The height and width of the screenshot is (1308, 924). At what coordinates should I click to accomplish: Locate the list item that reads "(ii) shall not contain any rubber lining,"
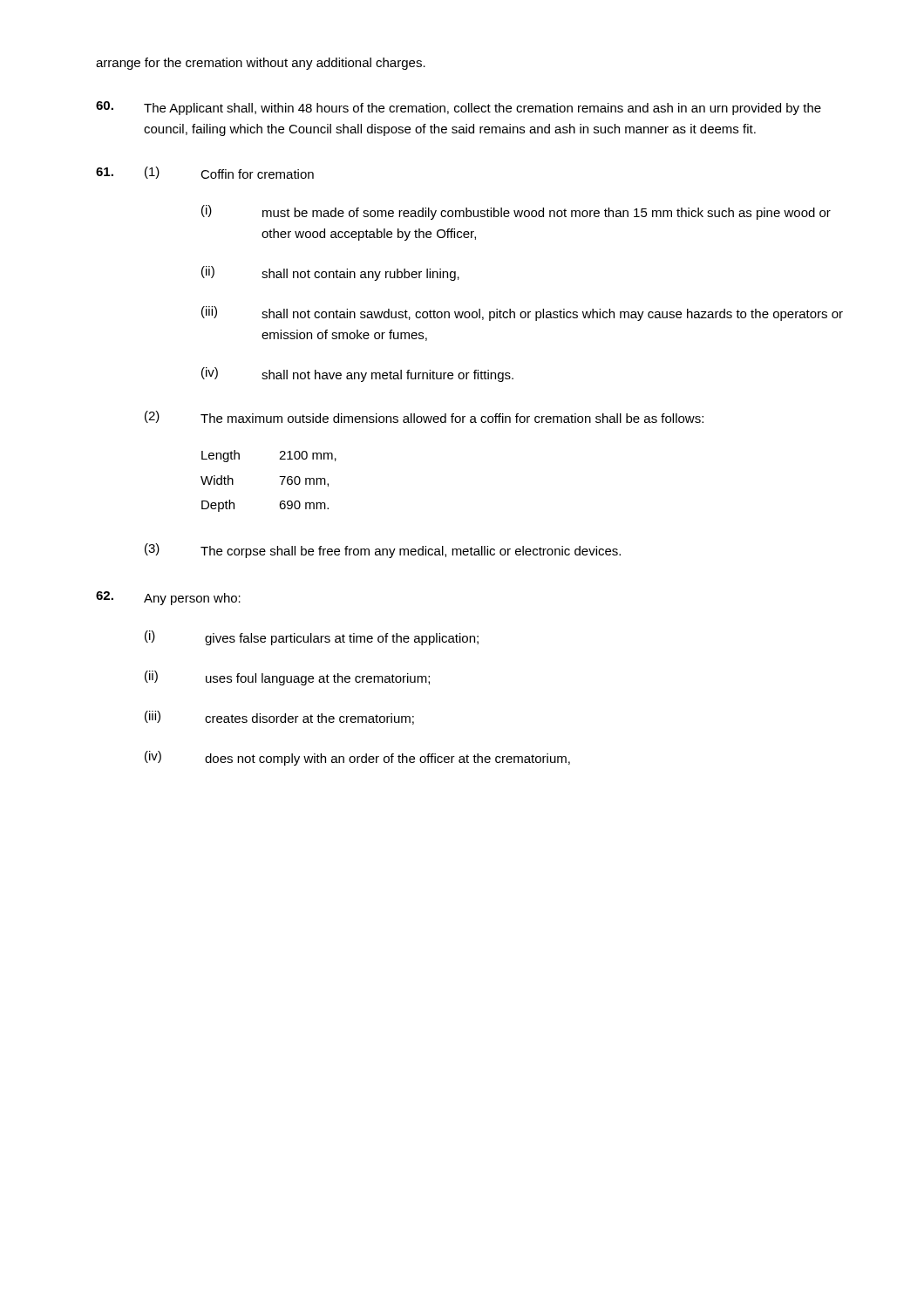click(330, 273)
